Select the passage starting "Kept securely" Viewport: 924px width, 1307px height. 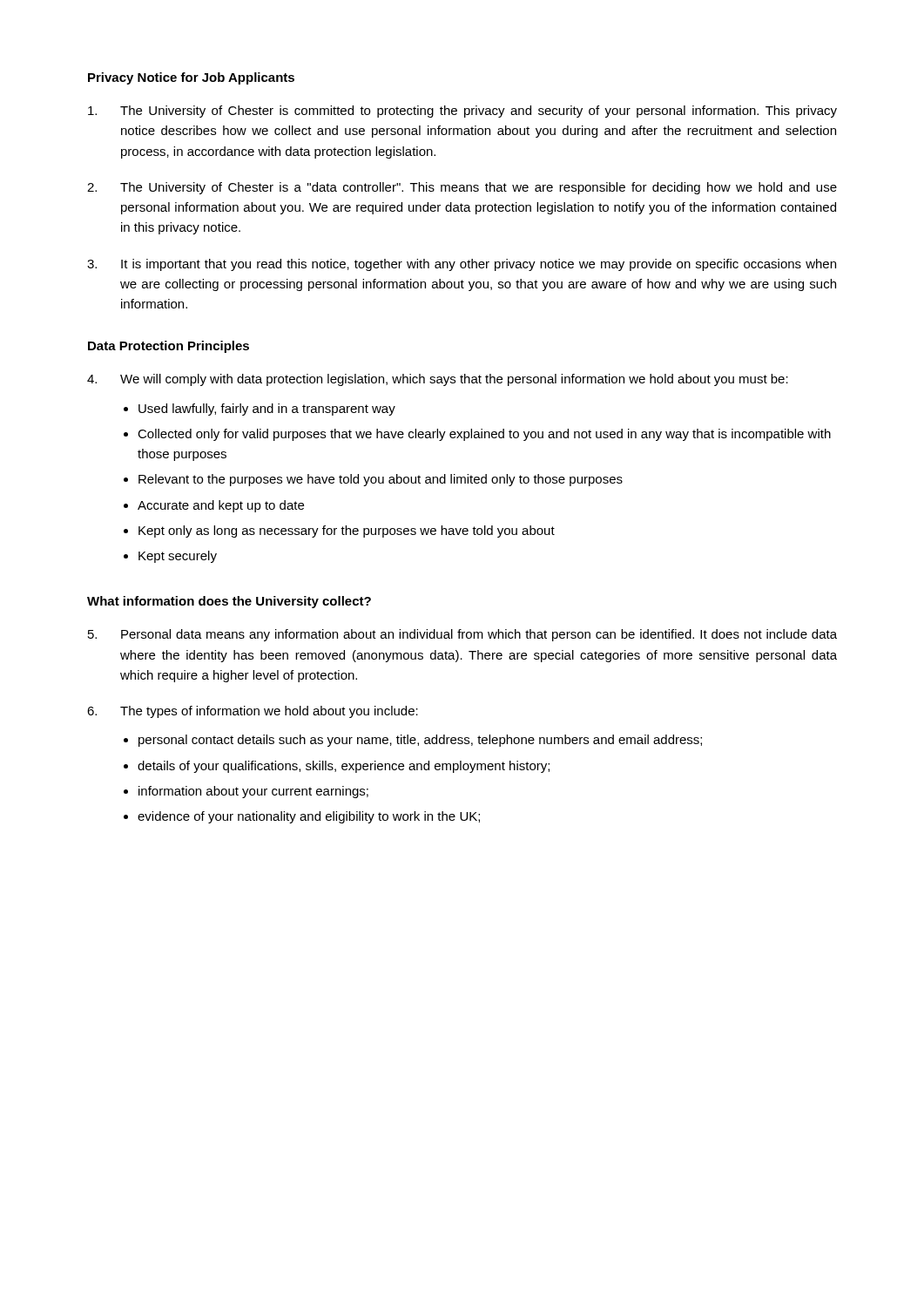177,555
